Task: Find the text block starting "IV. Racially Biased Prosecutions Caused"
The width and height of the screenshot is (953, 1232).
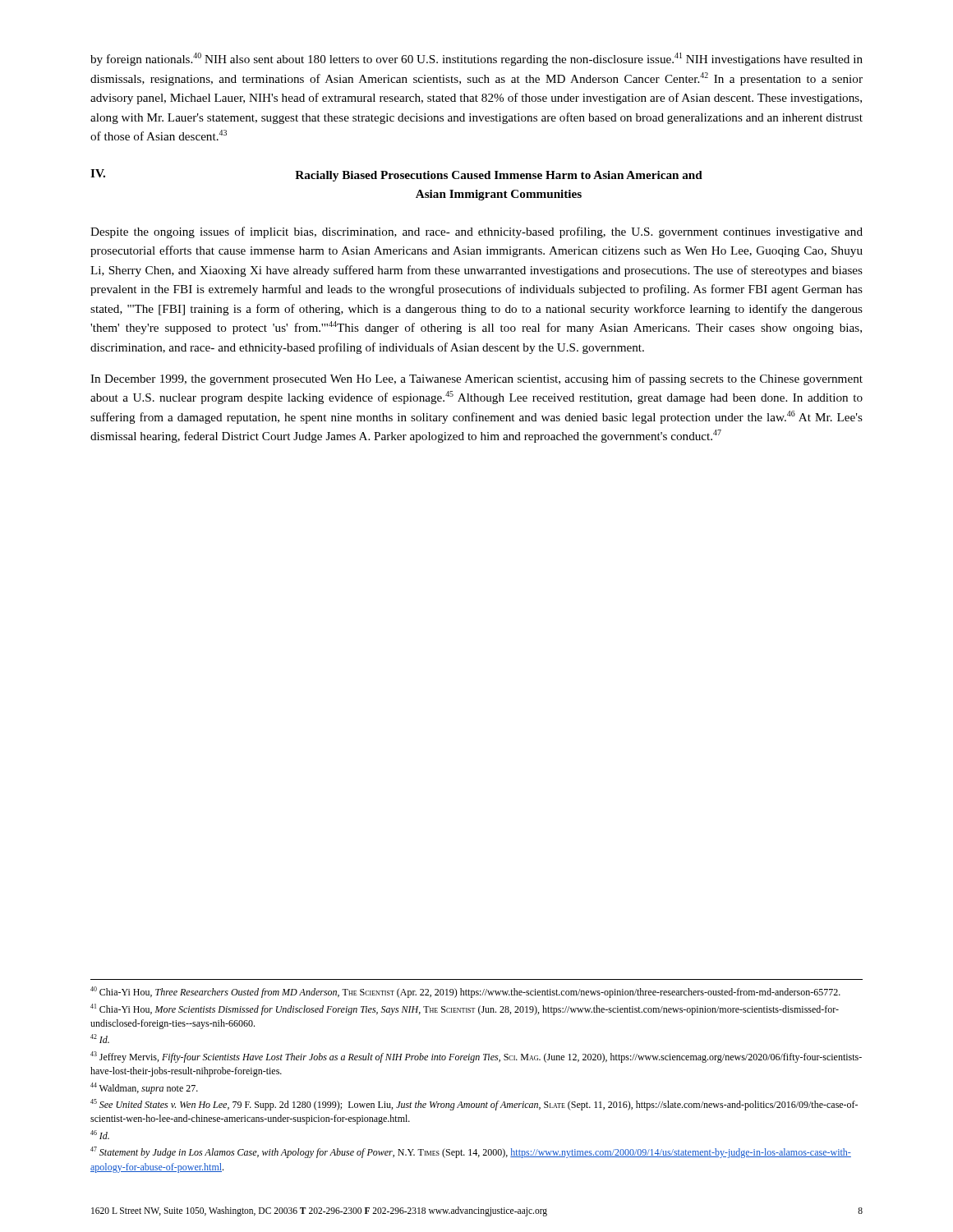Action: [476, 185]
